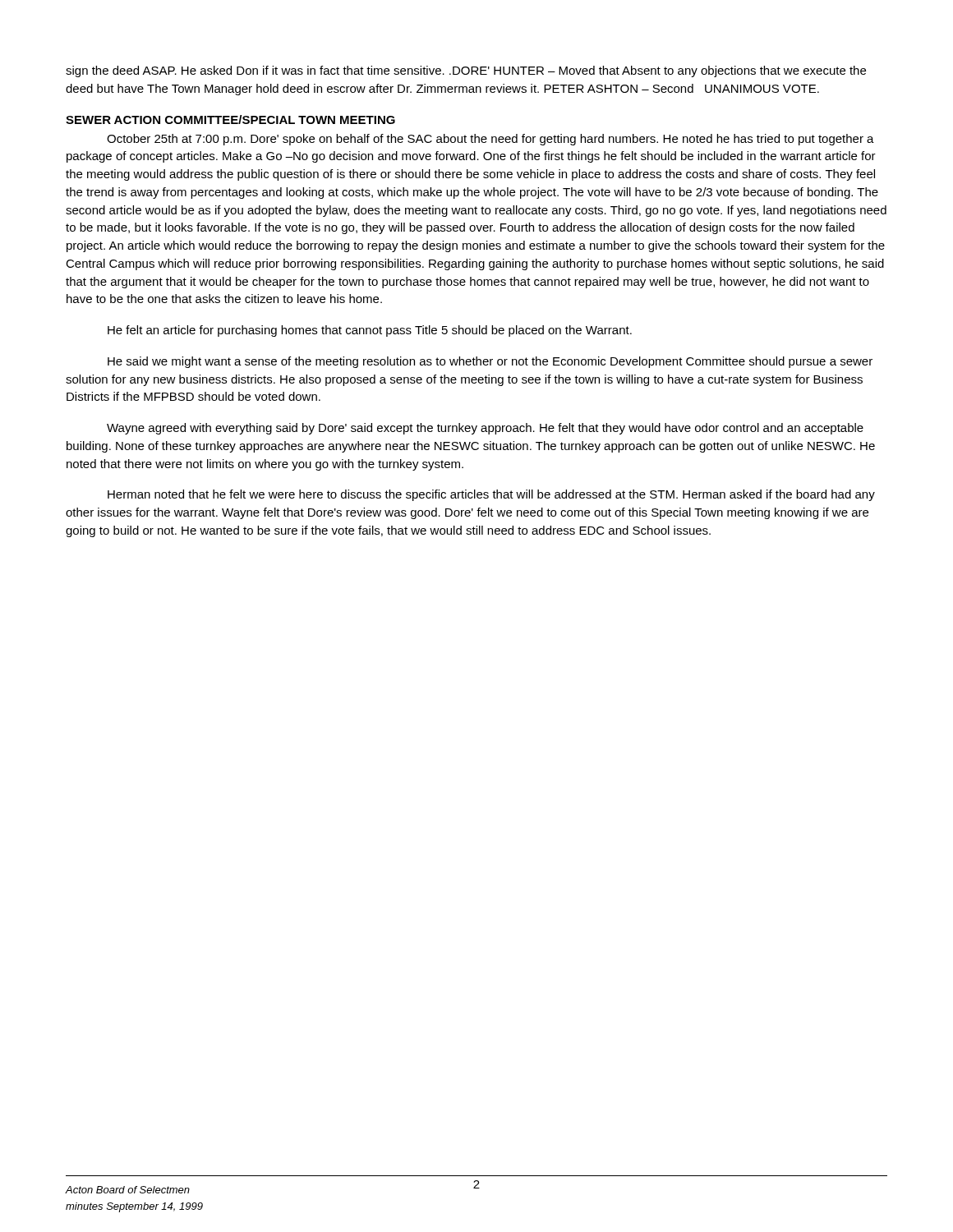
Task: Find the section header containing "SEWER ACTION COMMITTEE/SPECIAL TOWN MEETING"
Action: coord(231,119)
